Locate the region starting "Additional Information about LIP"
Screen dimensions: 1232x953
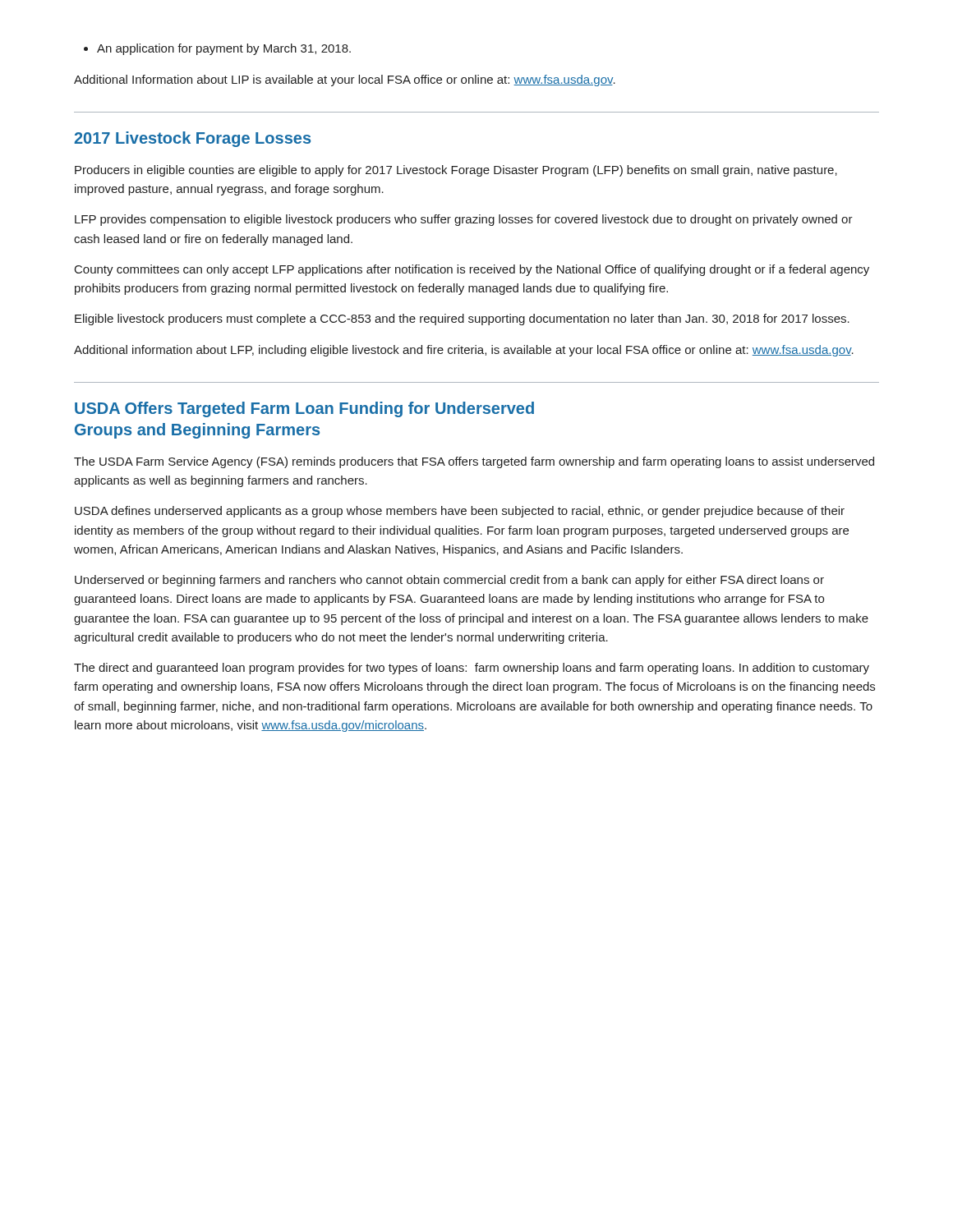[345, 79]
